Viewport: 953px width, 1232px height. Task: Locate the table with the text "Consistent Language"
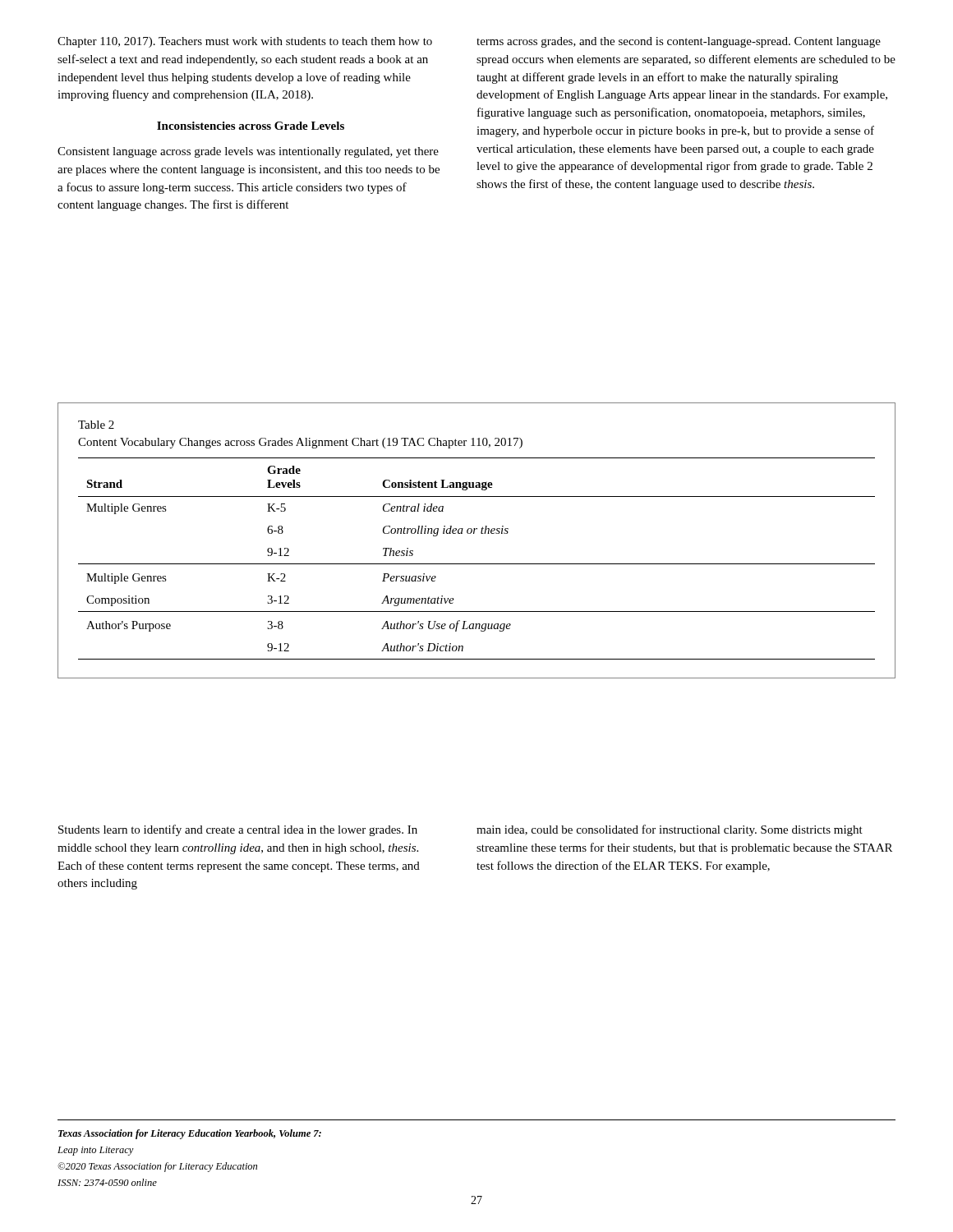(476, 560)
